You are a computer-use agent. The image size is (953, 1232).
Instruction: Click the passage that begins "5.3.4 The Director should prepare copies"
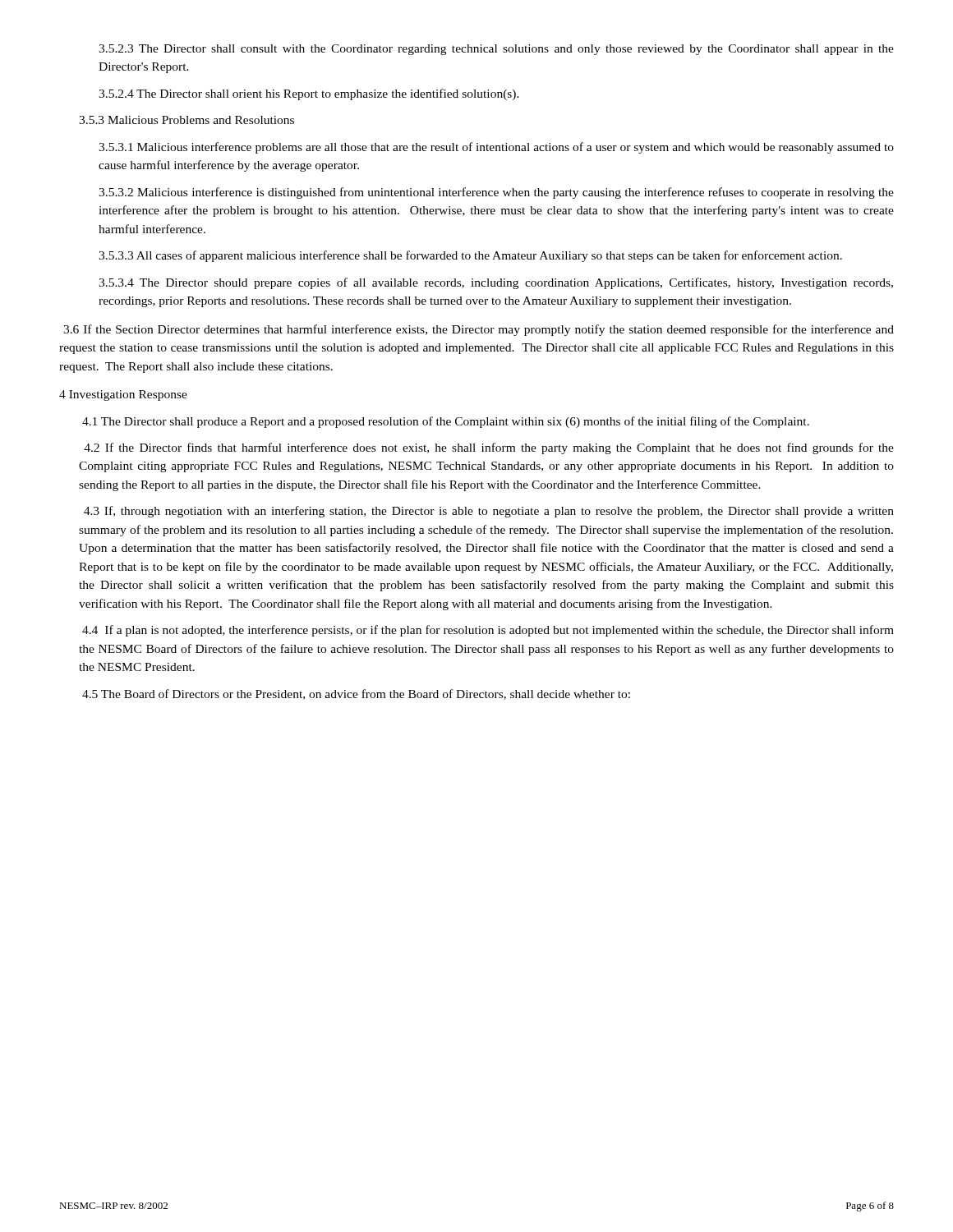[x=496, y=291]
